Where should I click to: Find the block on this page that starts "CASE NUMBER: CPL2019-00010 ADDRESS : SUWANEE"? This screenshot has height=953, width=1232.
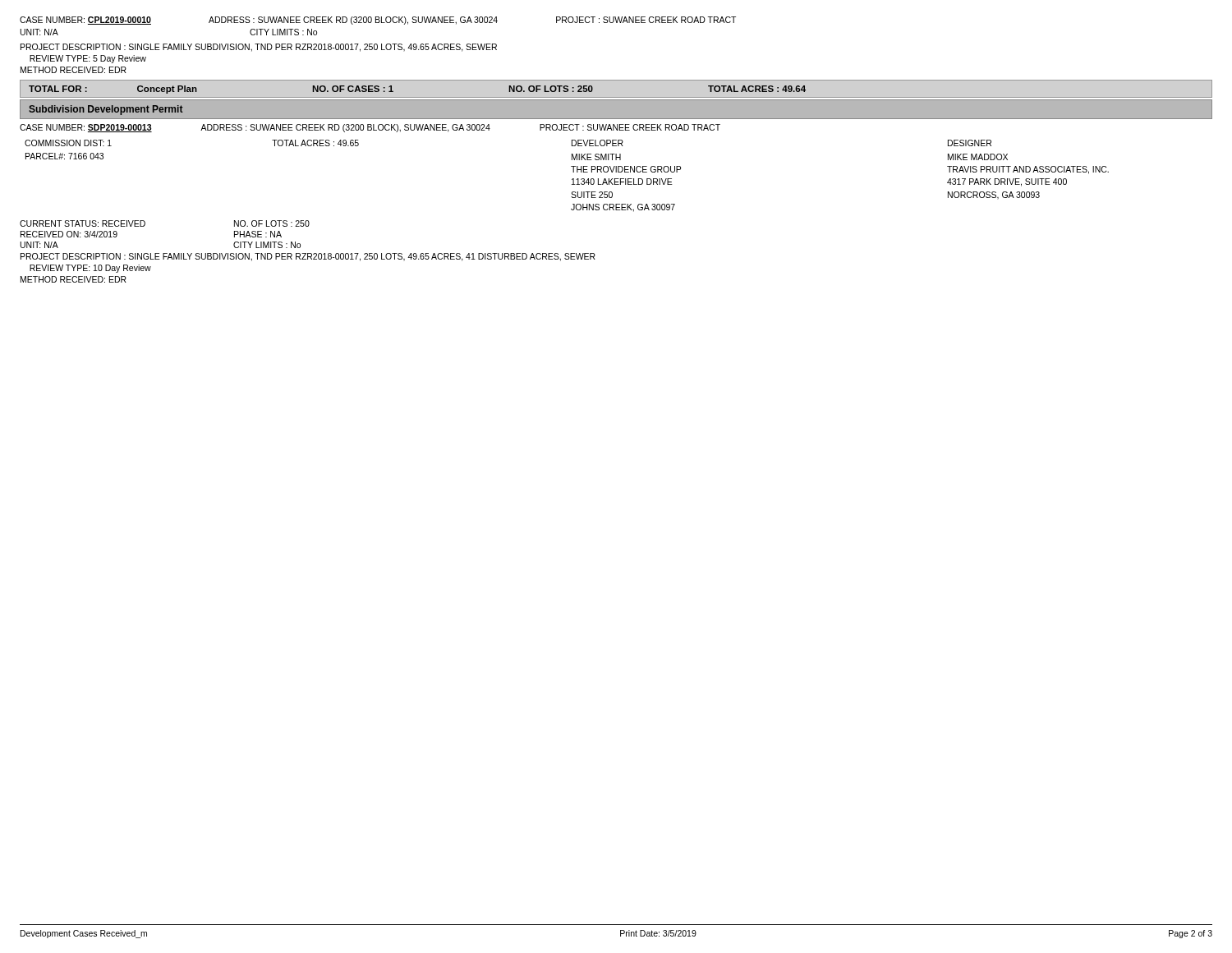tap(616, 26)
